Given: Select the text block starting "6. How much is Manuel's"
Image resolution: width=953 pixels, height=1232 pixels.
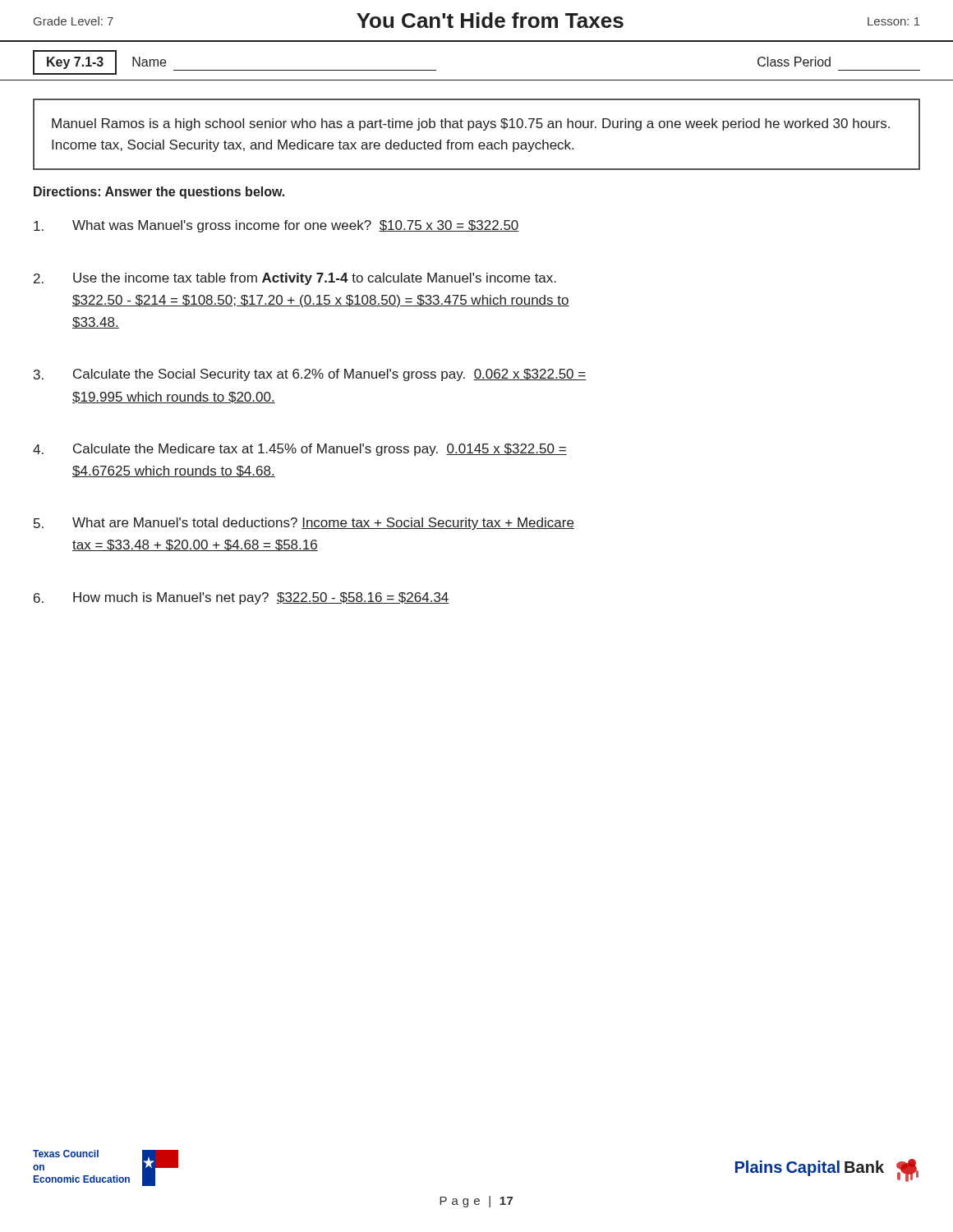Looking at the screenshot, I should pos(242,598).
